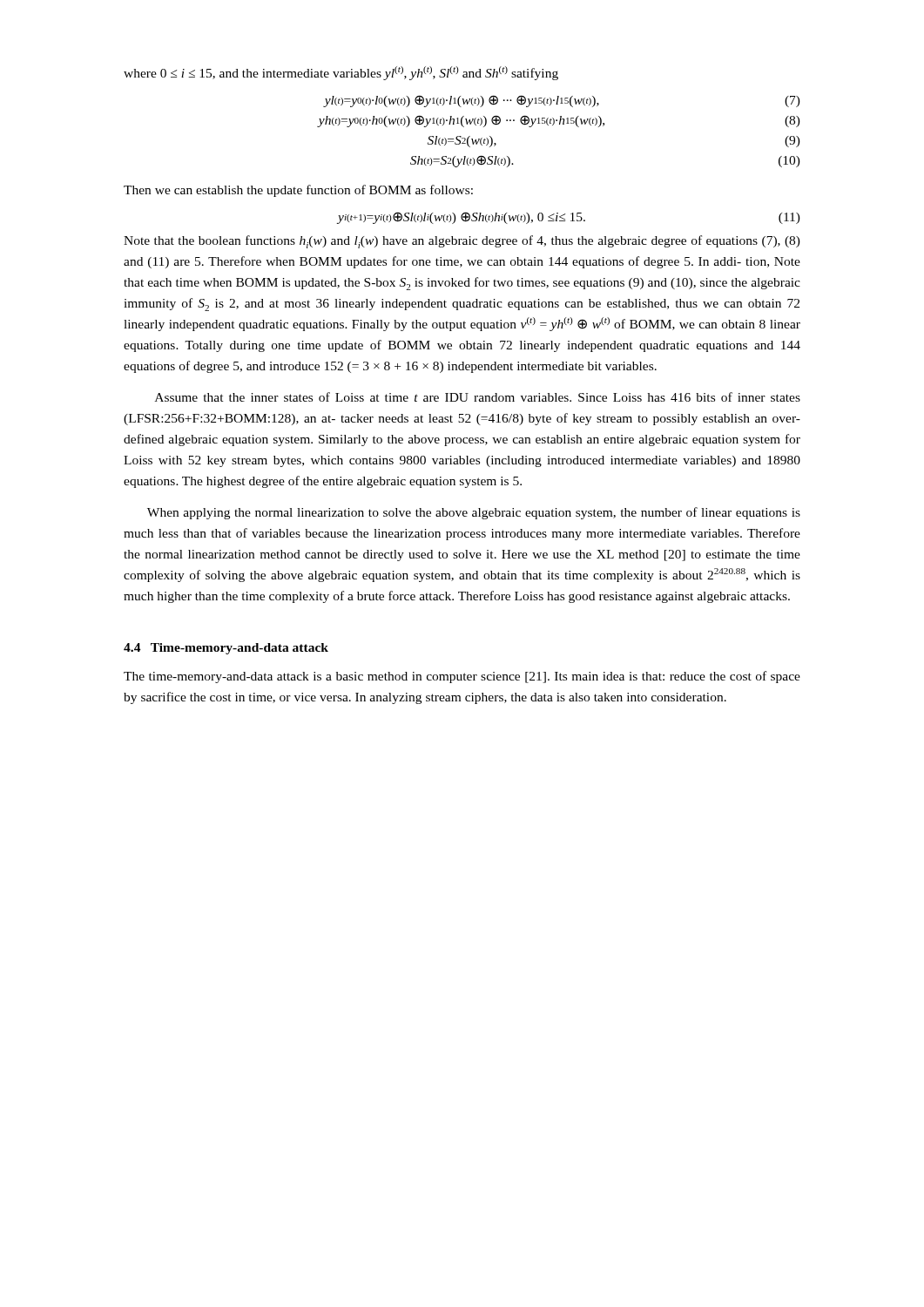Click where it says "Sl(t) = S2(w(t)), (9)"
The height and width of the screenshot is (1307, 924).
tap(462, 140)
